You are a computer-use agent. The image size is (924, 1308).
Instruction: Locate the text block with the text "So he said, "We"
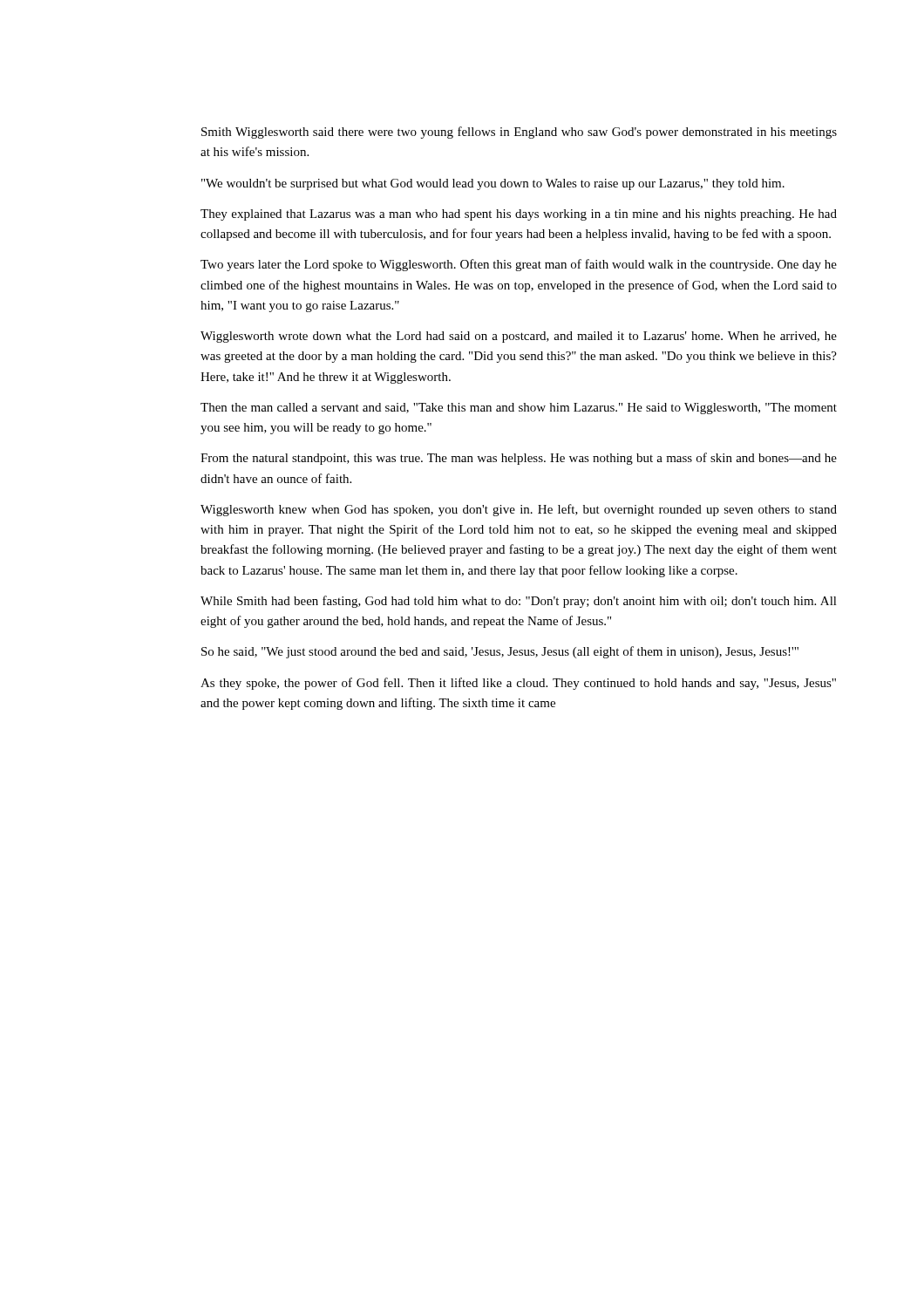(x=500, y=652)
